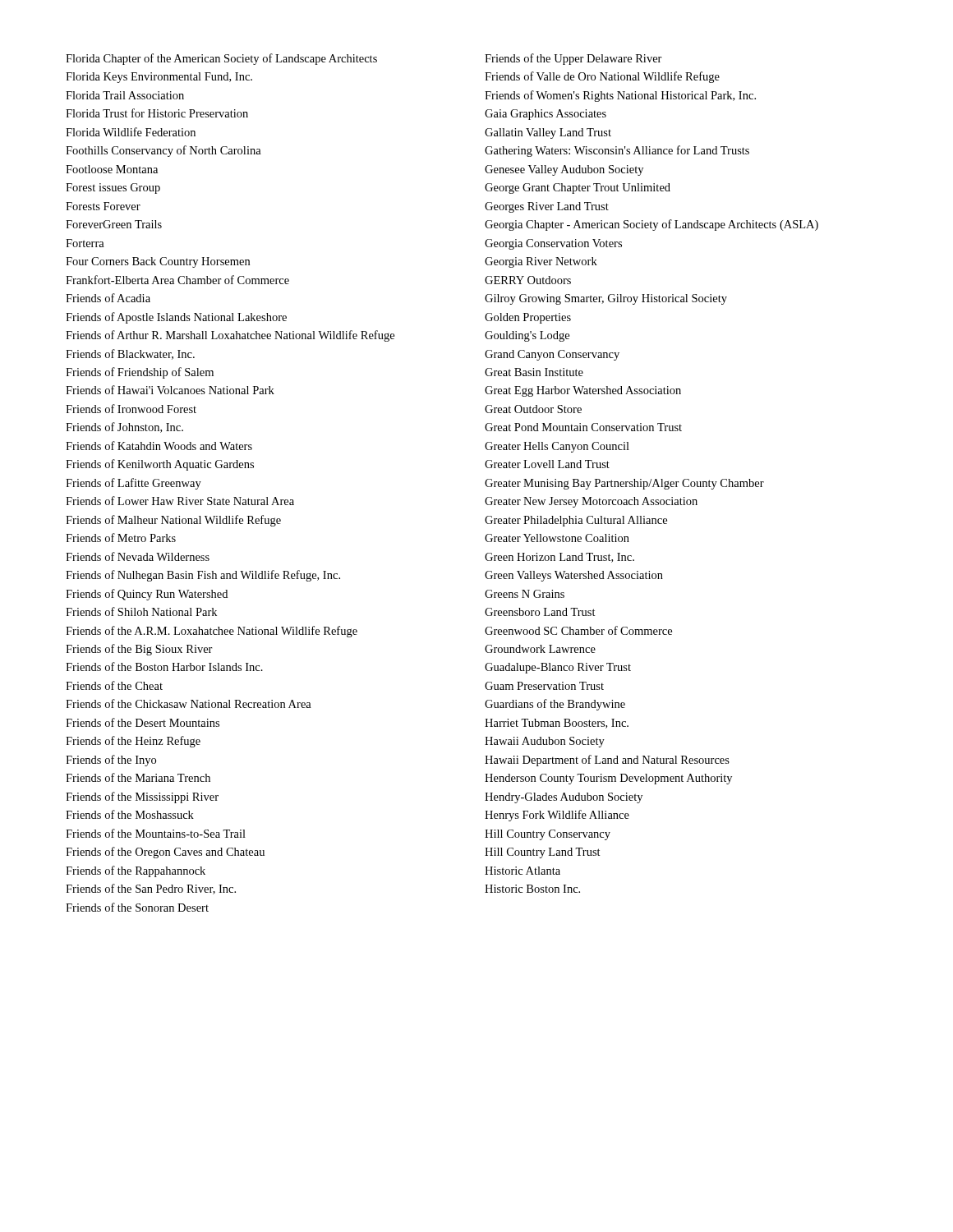Find the list item containing "ForeverGreen Trails"

(x=114, y=224)
